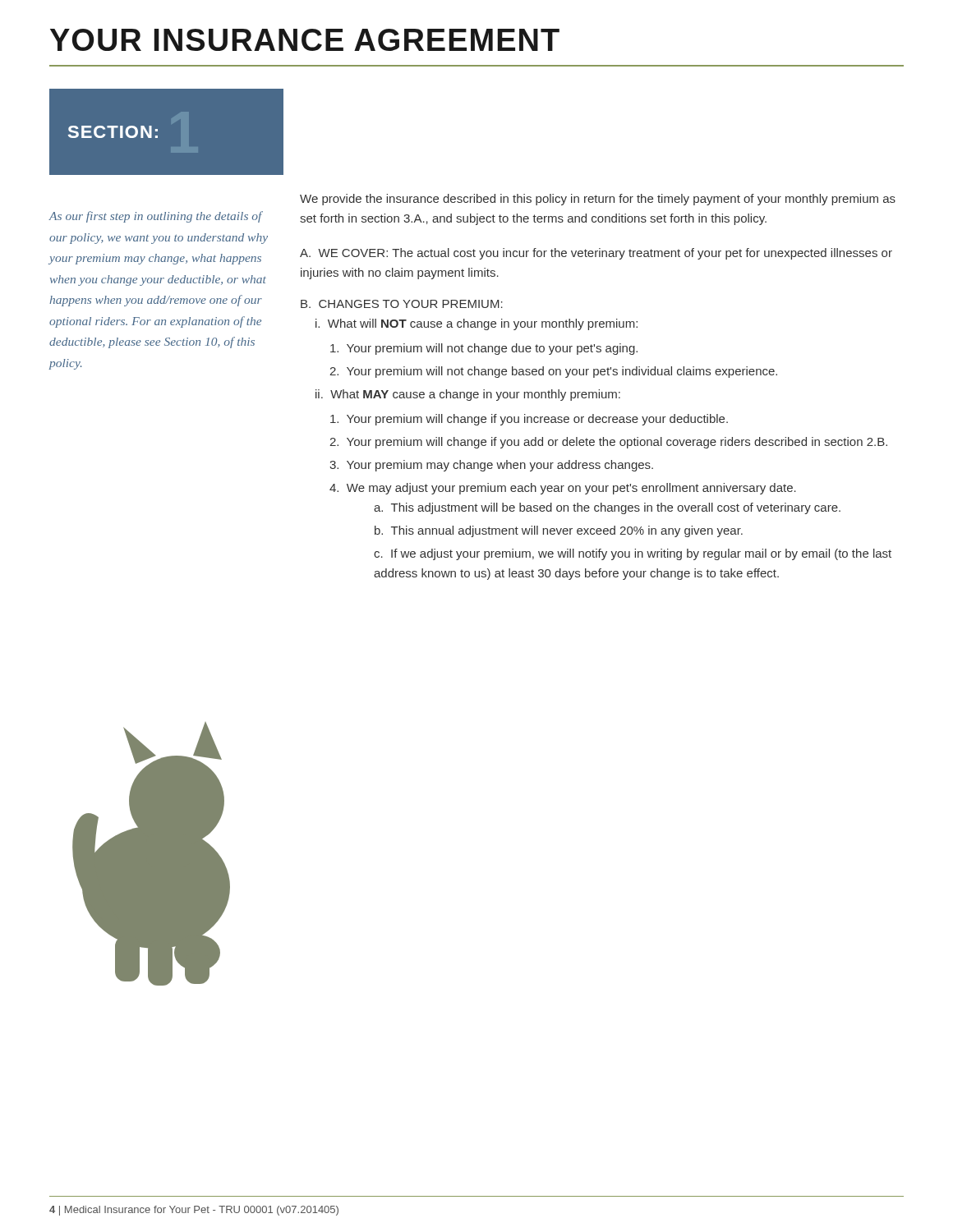The height and width of the screenshot is (1232, 953).
Task: Point to the block beginning "2. Your premium will change if"
Action: coord(609,441)
